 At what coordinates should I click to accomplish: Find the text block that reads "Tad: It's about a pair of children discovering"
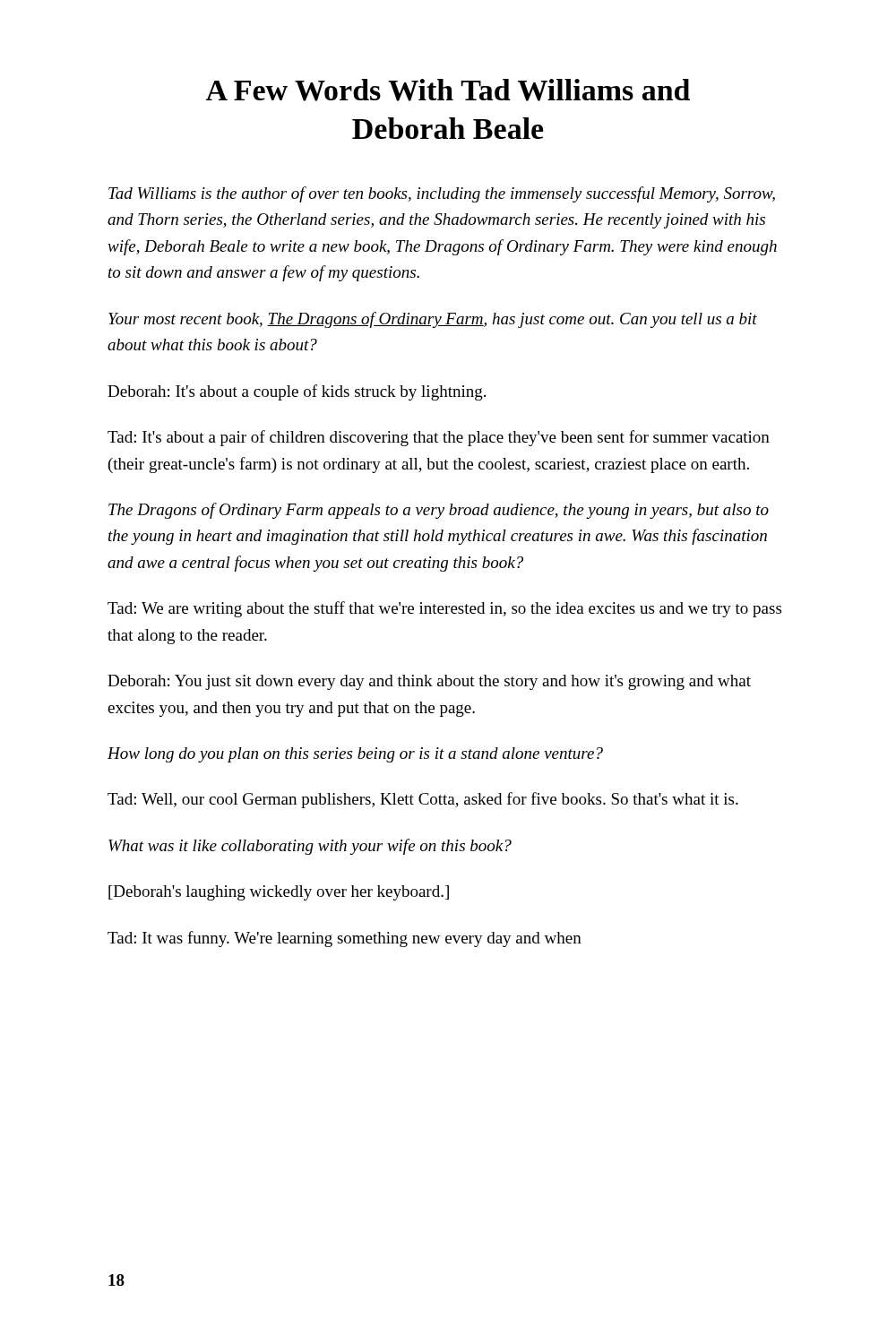(439, 450)
